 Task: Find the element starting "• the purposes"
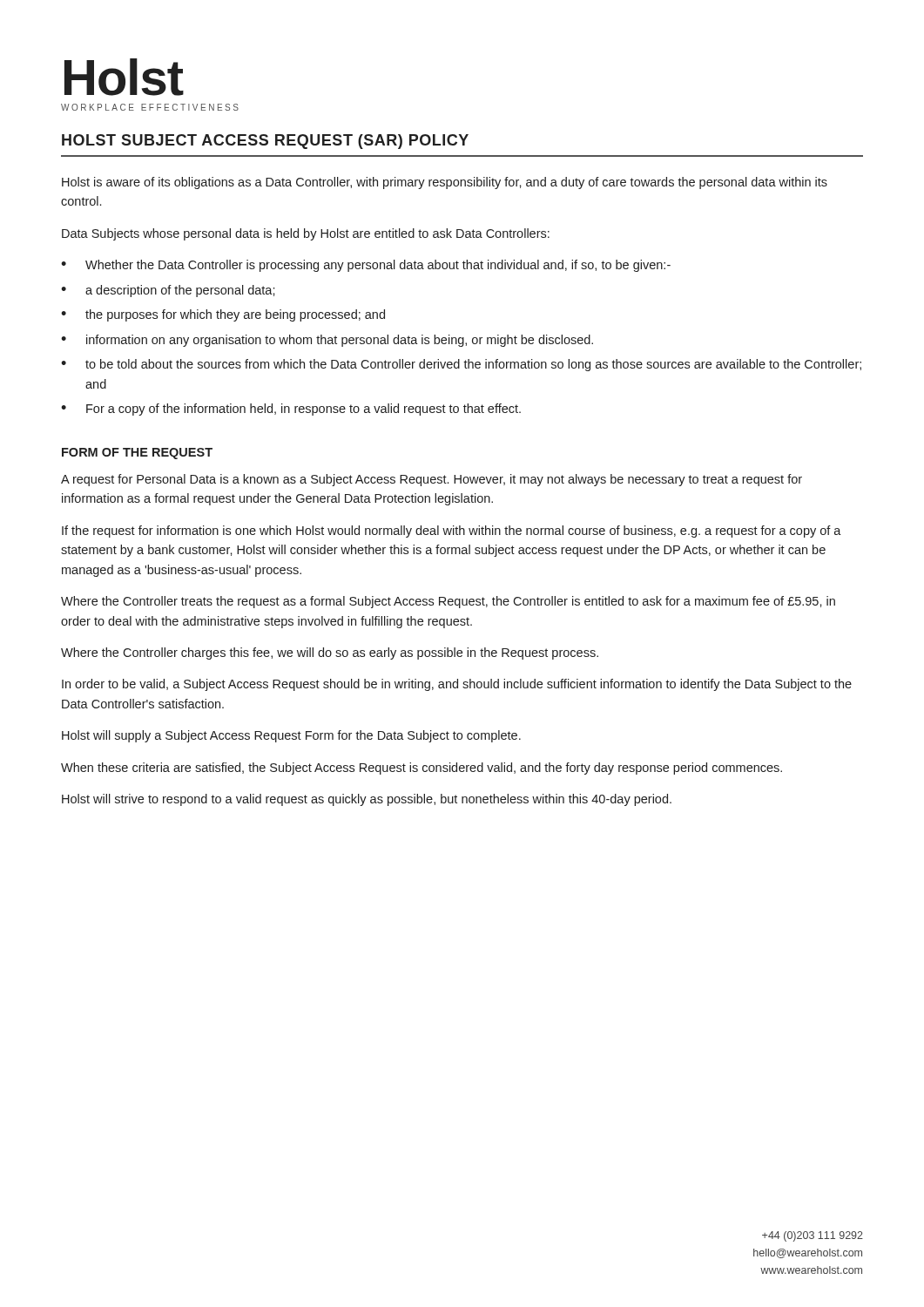(x=223, y=315)
